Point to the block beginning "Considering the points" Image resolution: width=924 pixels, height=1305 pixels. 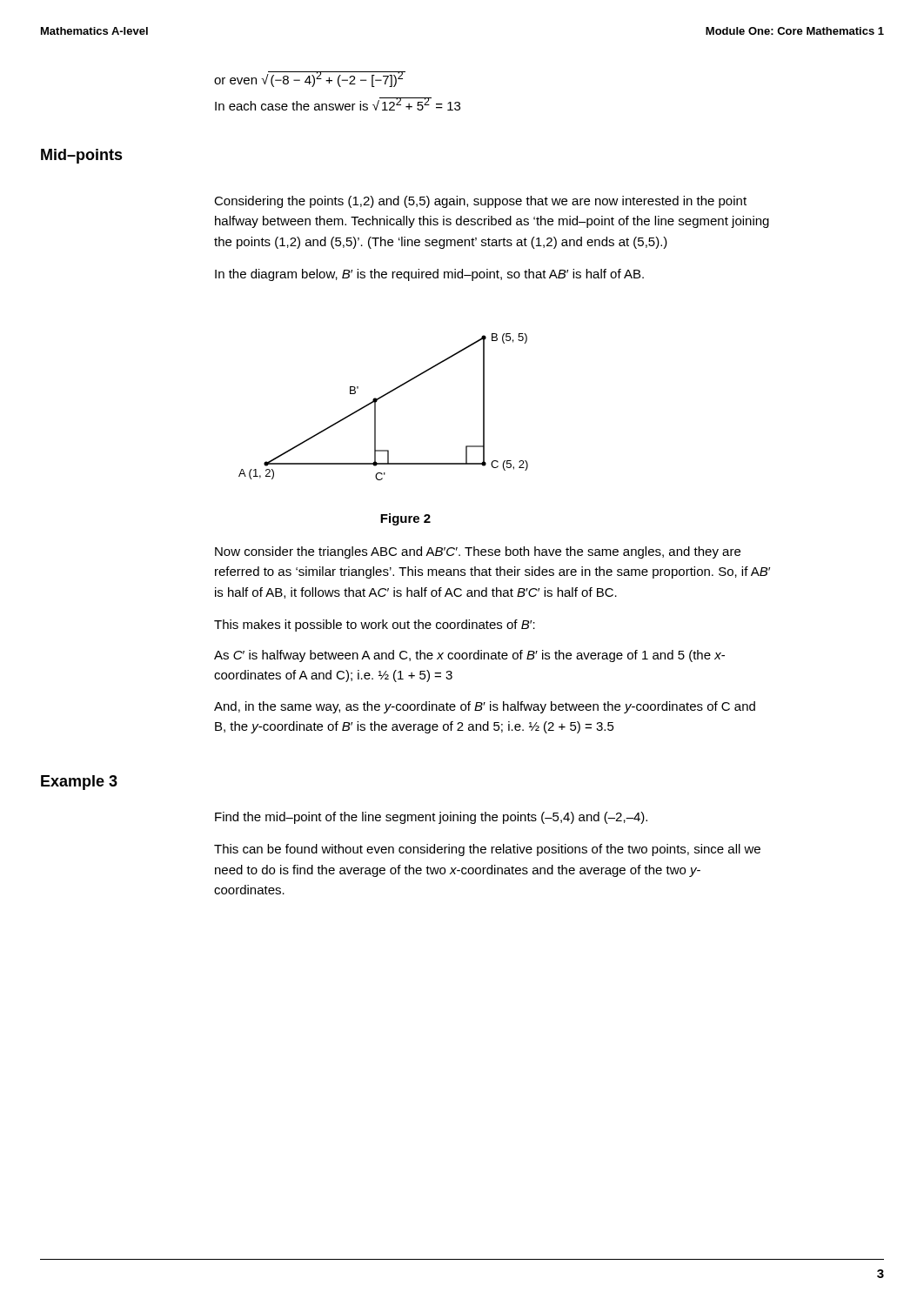pos(492,221)
